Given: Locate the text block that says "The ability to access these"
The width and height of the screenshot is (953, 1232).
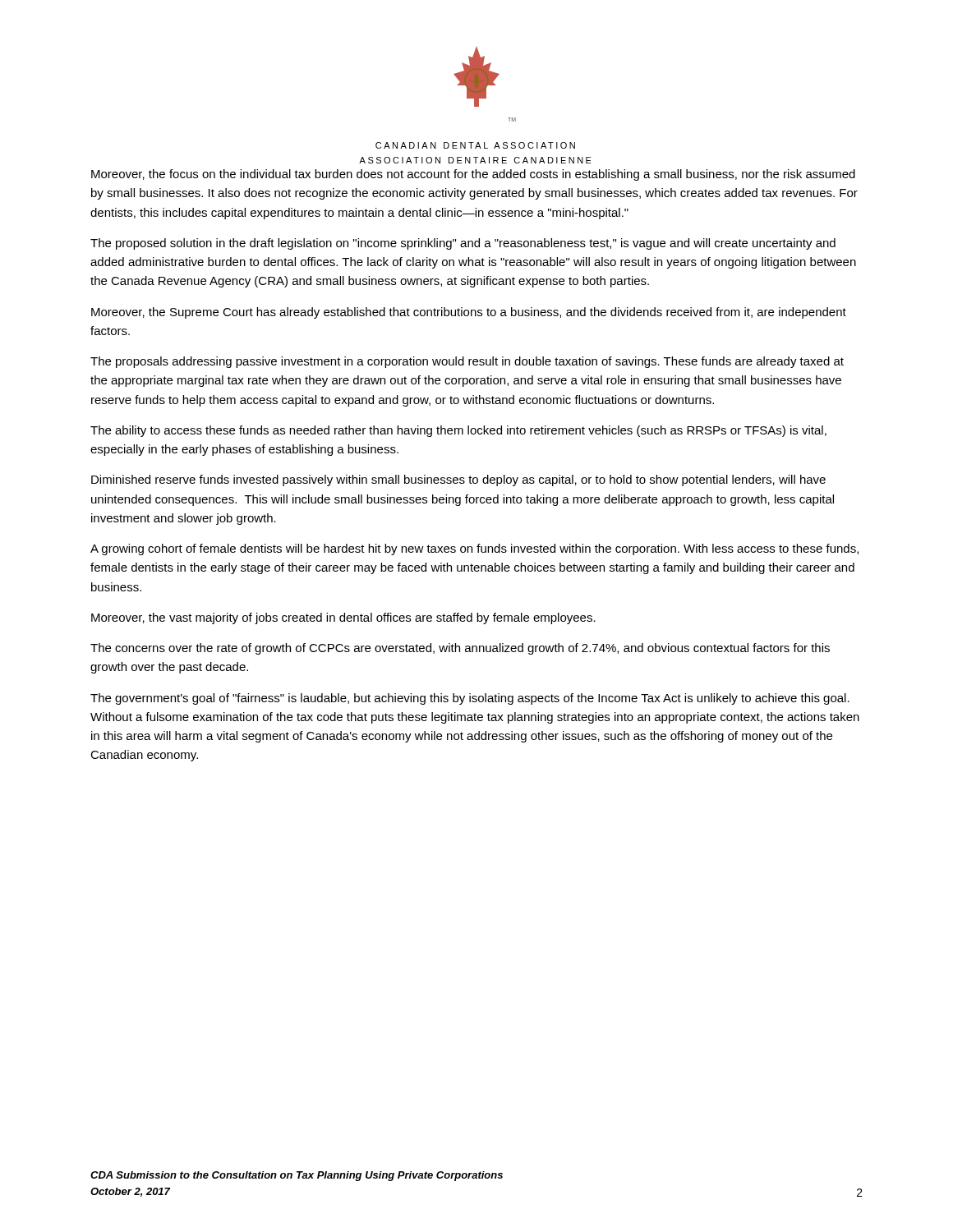Looking at the screenshot, I should click(x=459, y=439).
